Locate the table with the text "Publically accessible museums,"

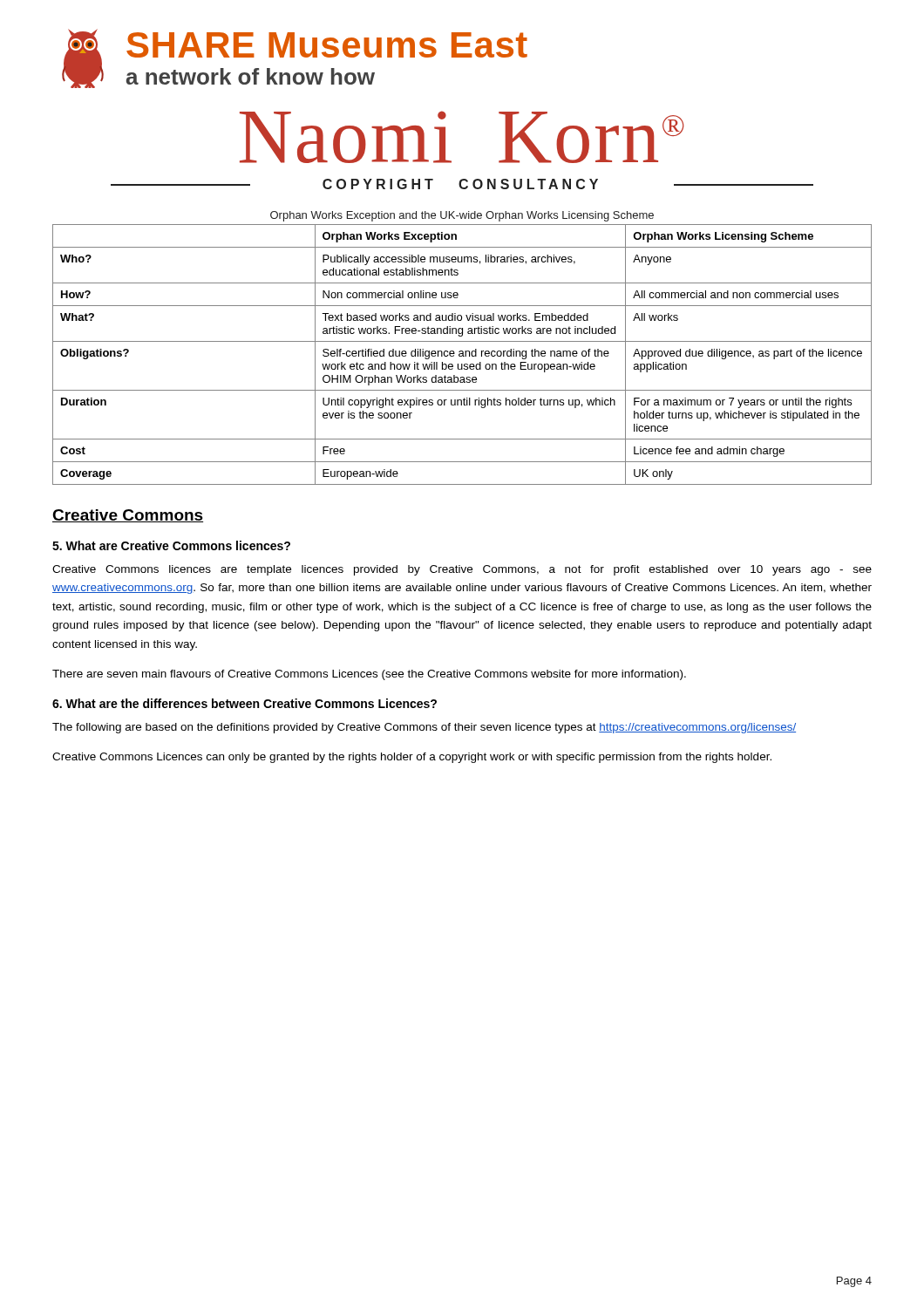click(462, 354)
